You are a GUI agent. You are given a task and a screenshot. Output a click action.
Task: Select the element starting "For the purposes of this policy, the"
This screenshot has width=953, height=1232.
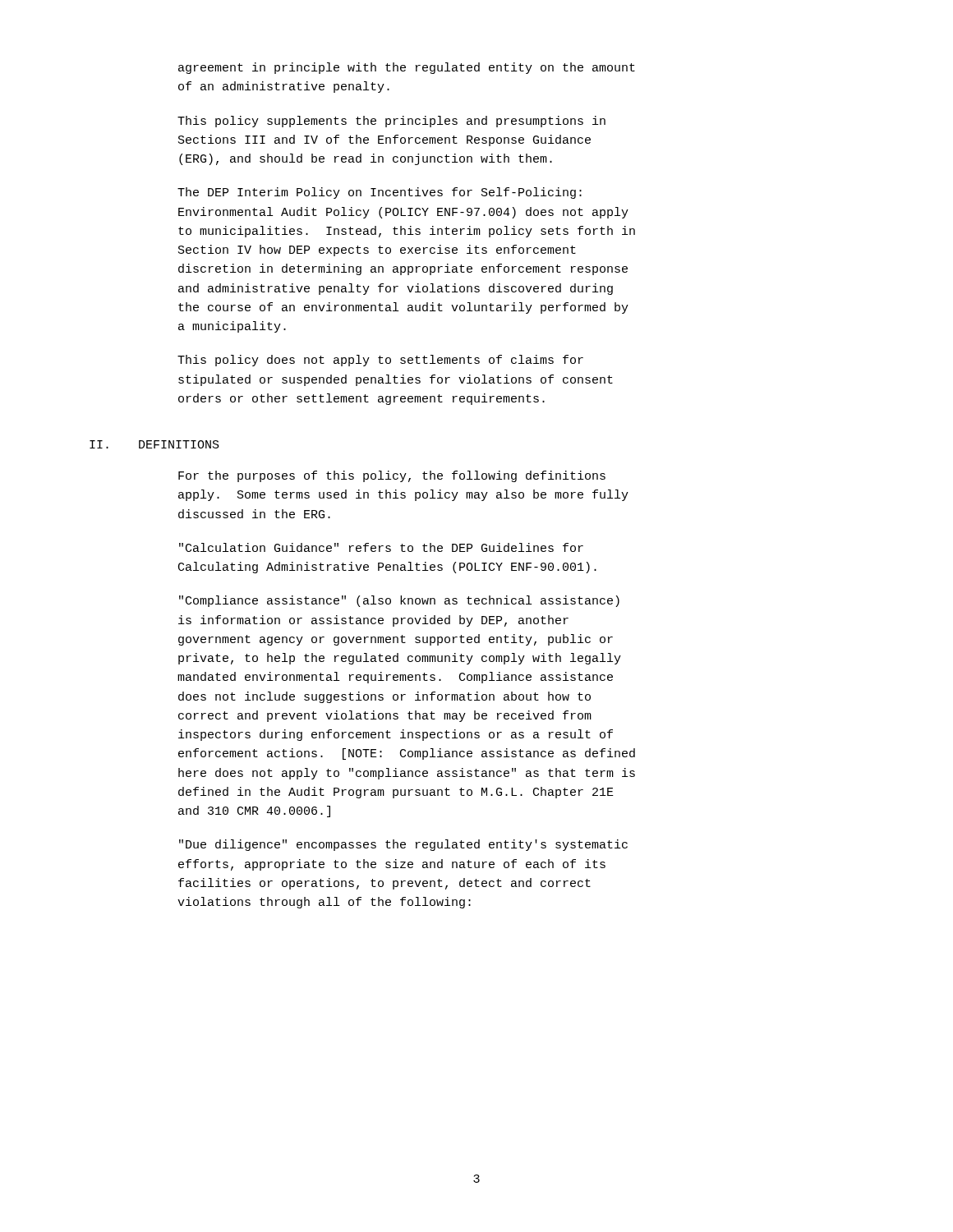point(521,496)
